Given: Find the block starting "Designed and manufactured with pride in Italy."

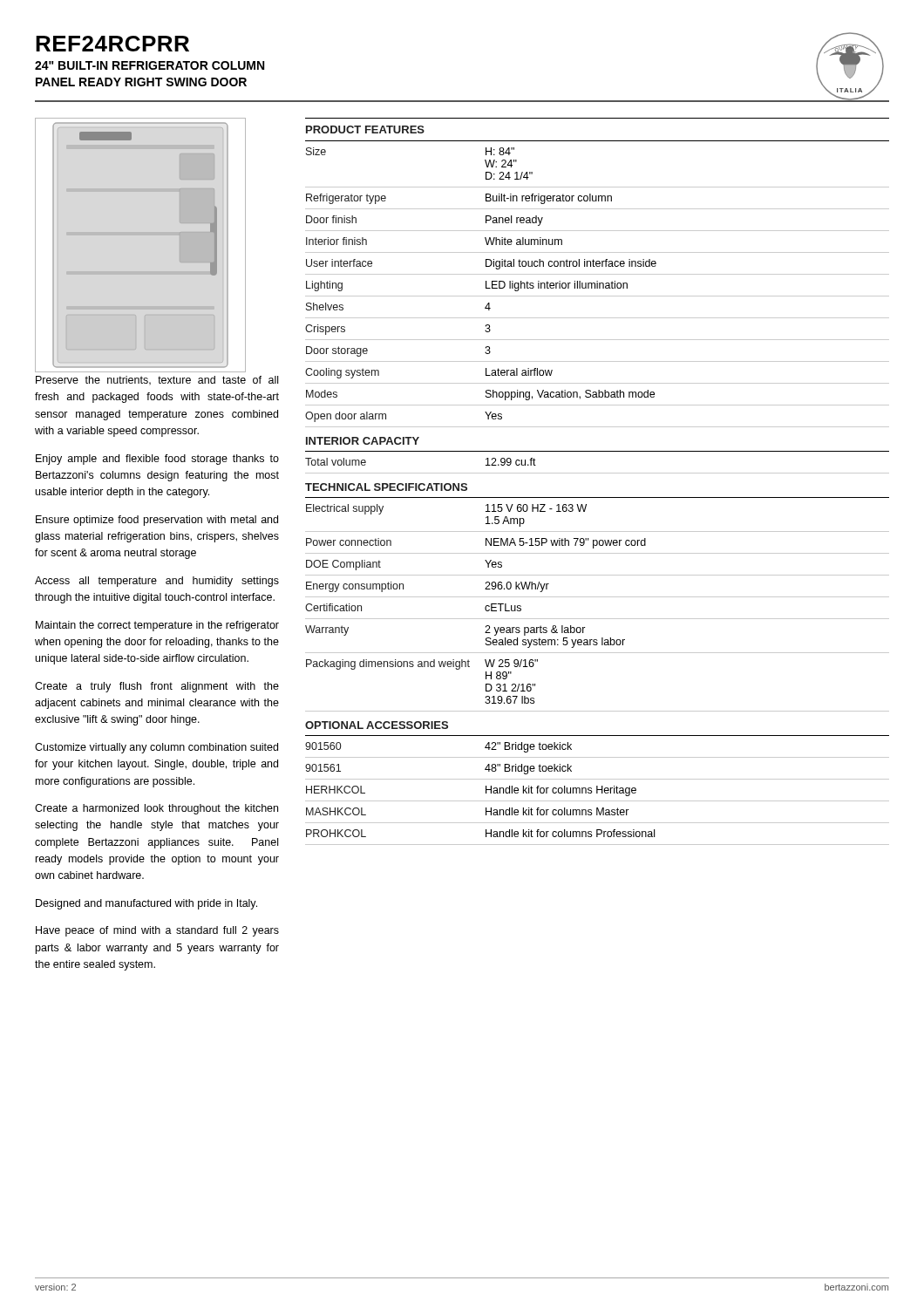Looking at the screenshot, I should click(147, 903).
